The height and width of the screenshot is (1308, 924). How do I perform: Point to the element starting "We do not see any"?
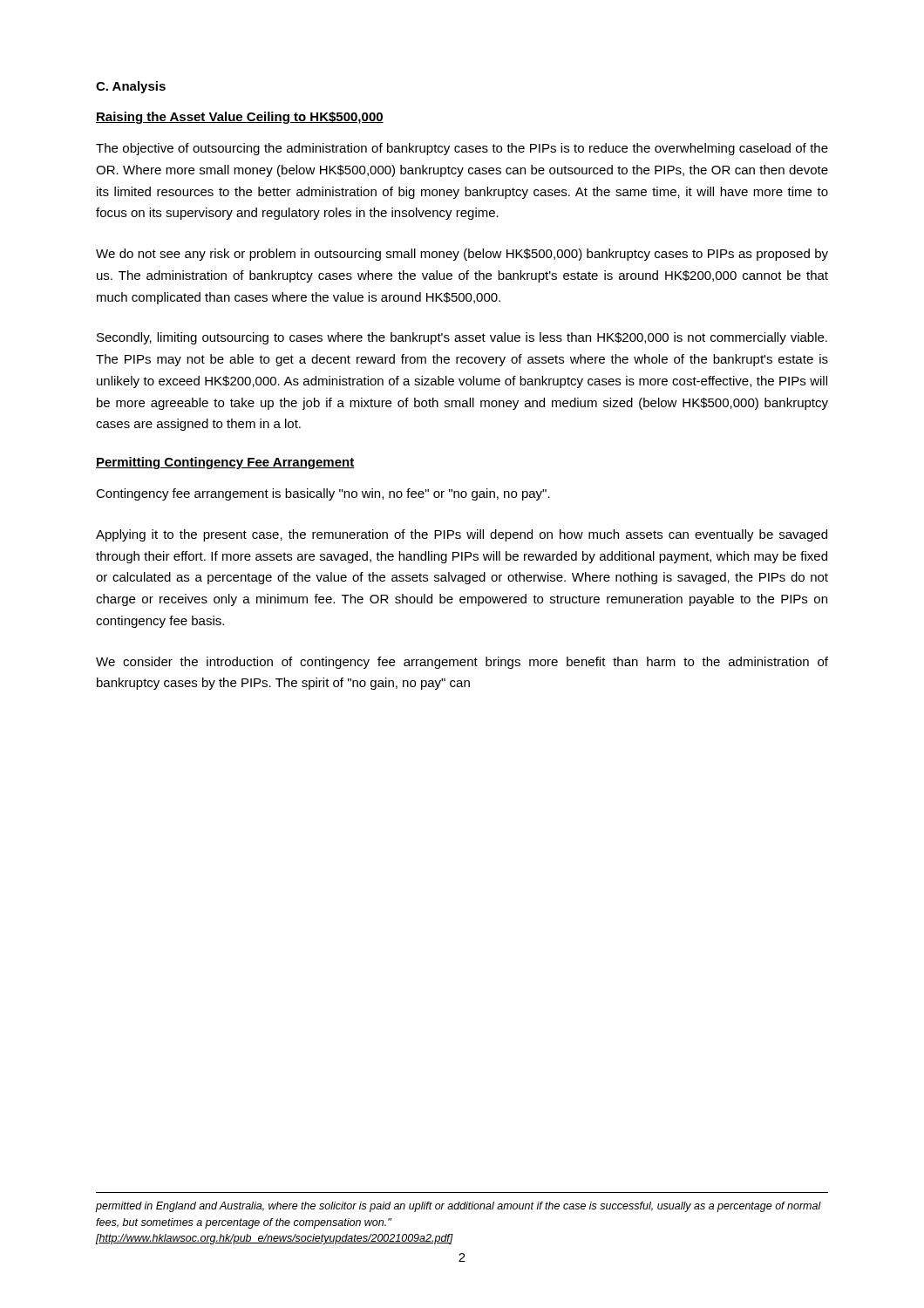[x=462, y=275]
